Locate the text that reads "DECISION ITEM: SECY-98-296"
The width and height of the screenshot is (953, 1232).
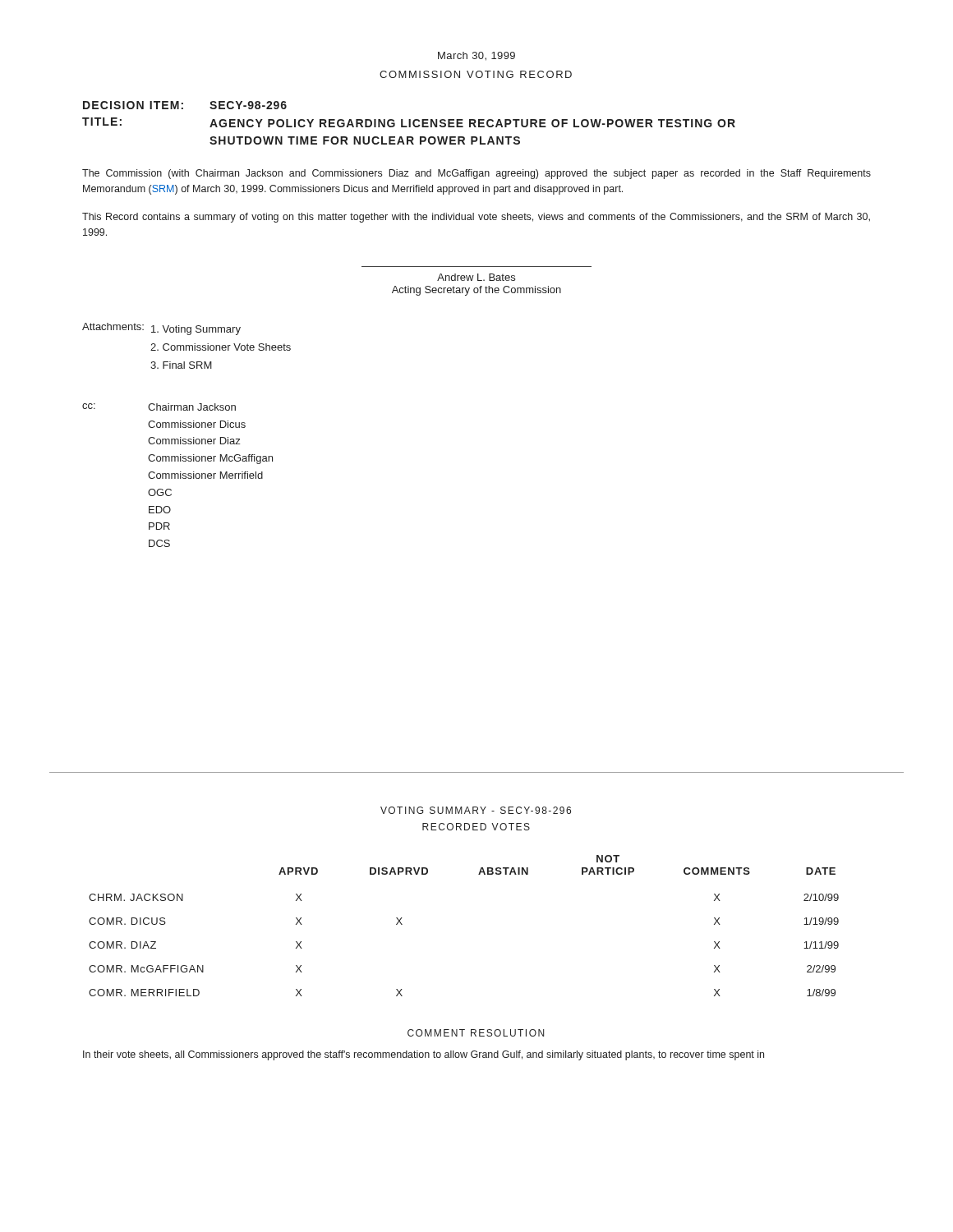point(185,105)
